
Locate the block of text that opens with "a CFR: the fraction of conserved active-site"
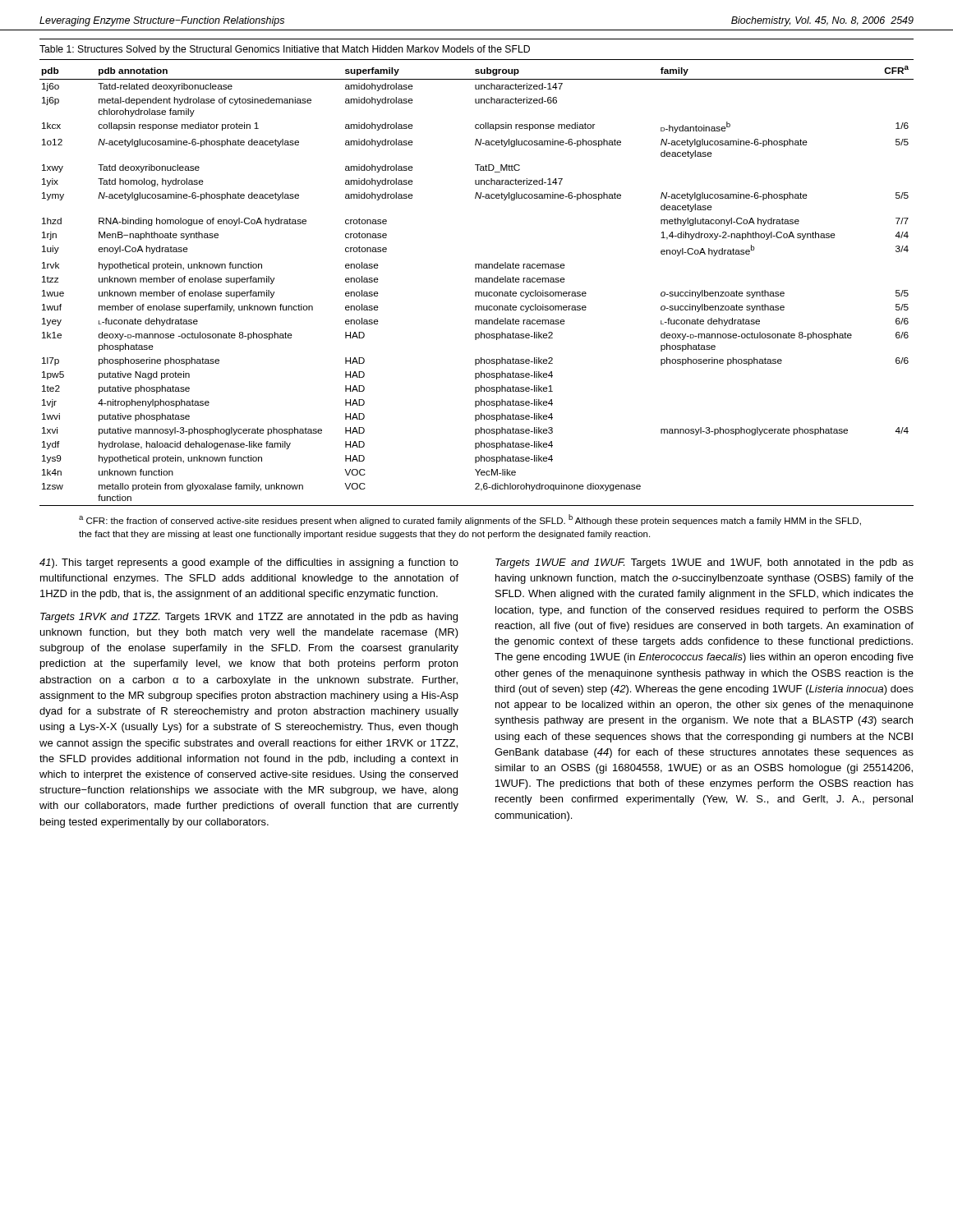(470, 526)
